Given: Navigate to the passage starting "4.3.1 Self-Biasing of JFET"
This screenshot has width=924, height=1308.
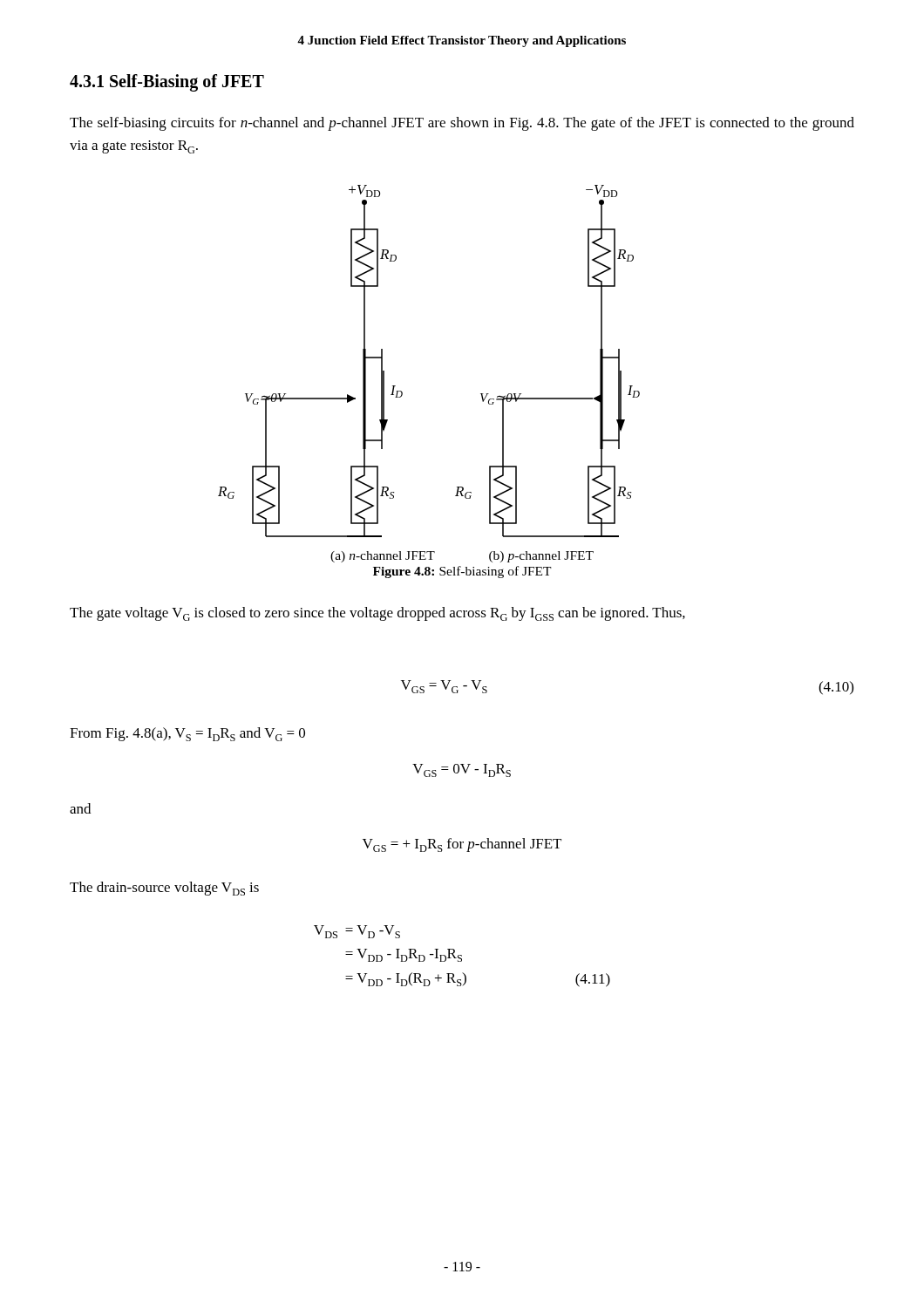Looking at the screenshot, I should (x=167, y=81).
